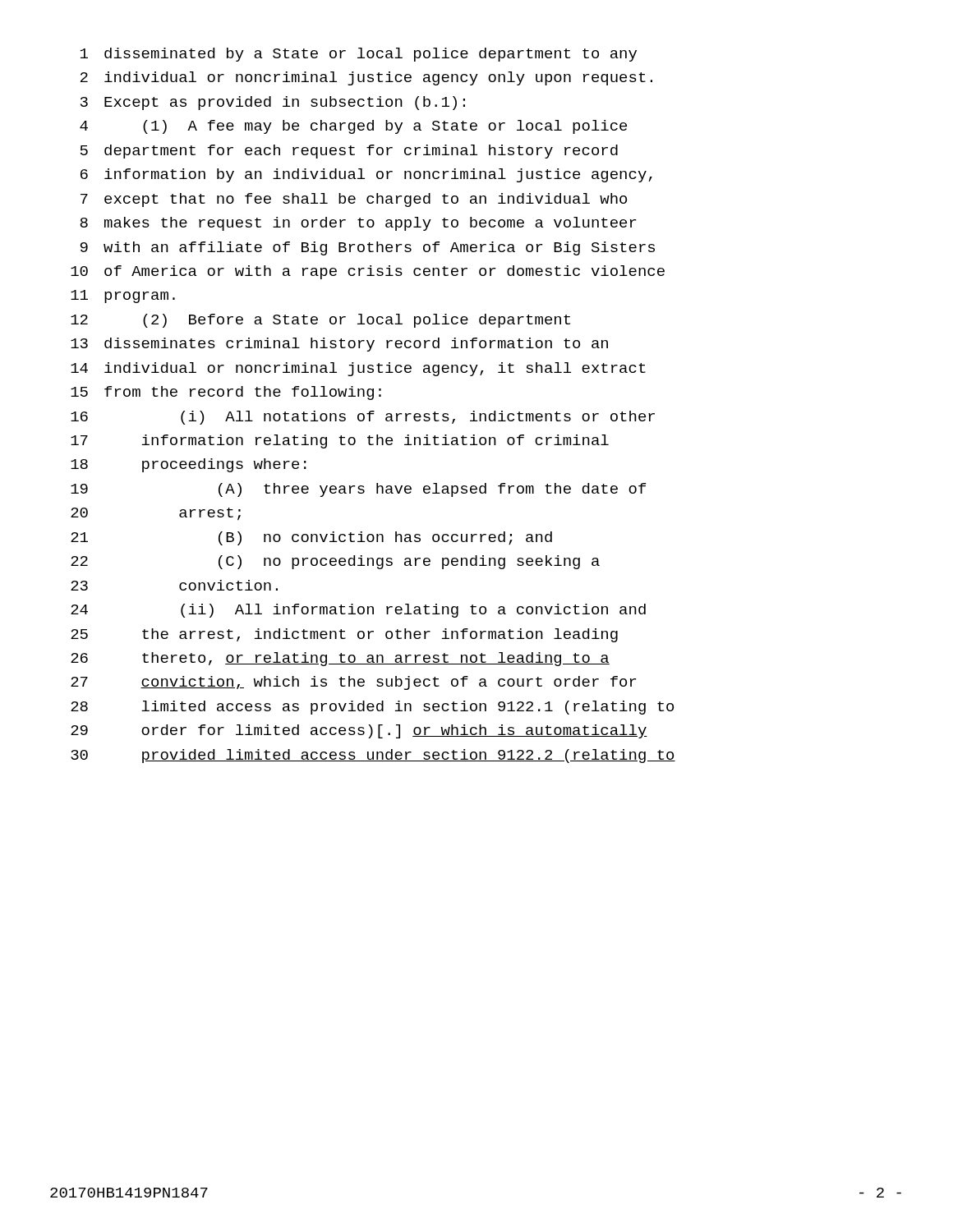This screenshot has height=1232, width=953.
Task: Select the list item that reads "17 information relating"
Action: tap(476, 442)
